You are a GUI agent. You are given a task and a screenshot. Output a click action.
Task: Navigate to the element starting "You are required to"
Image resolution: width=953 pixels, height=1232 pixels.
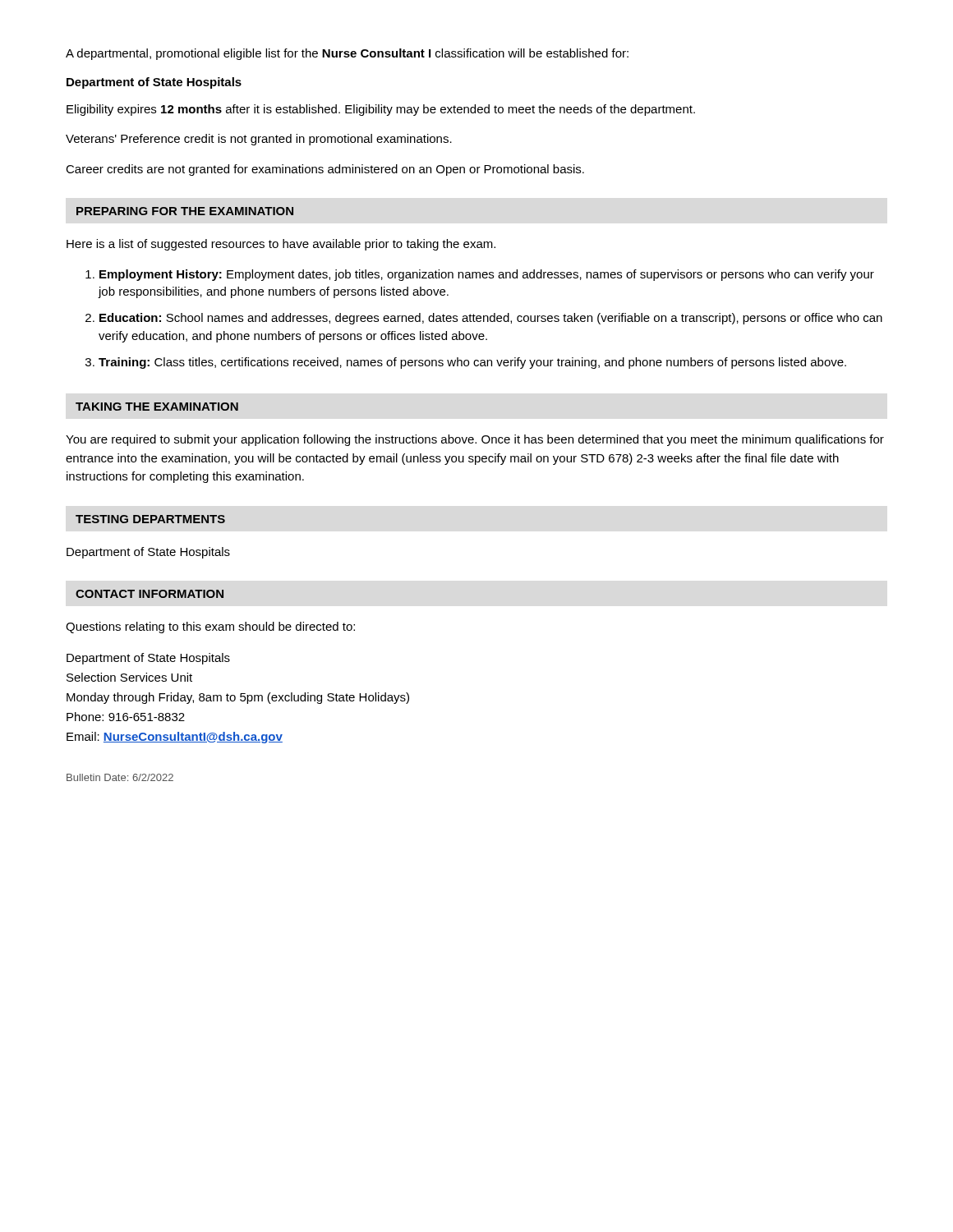click(x=475, y=458)
